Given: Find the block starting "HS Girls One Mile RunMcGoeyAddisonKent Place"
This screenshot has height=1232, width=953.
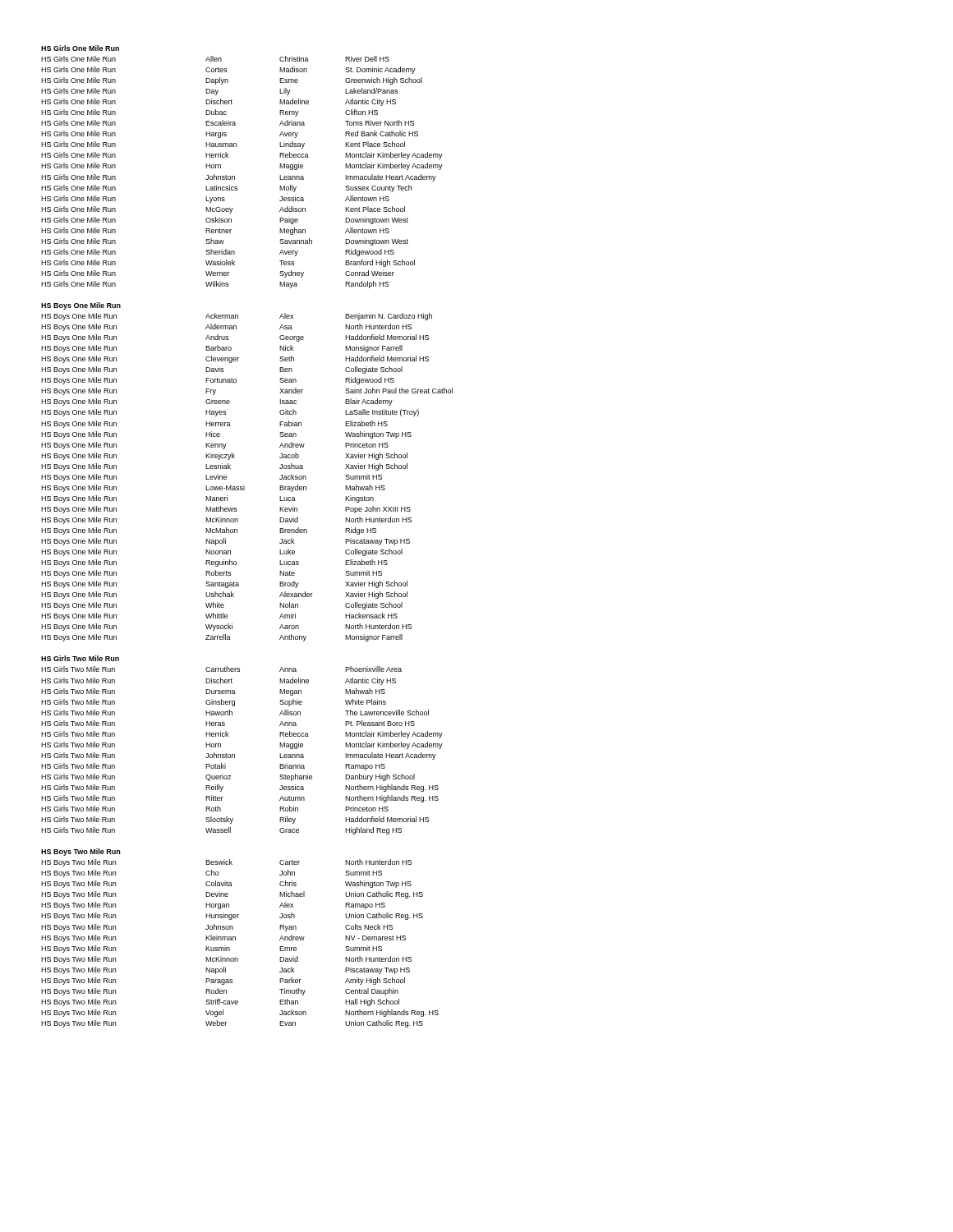Looking at the screenshot, I should click(x=223, y=210).
